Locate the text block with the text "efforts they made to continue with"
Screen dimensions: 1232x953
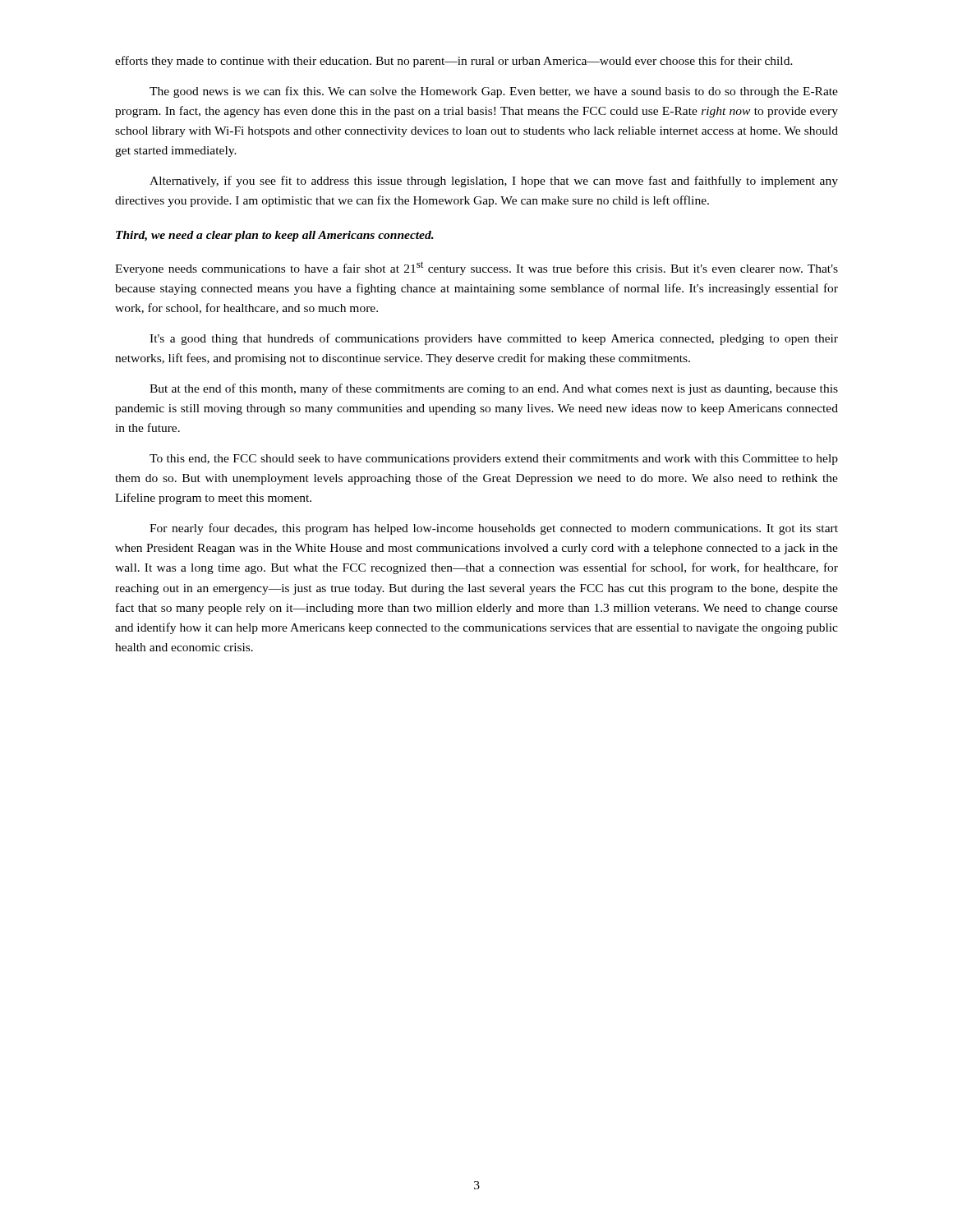pos(476,61)
